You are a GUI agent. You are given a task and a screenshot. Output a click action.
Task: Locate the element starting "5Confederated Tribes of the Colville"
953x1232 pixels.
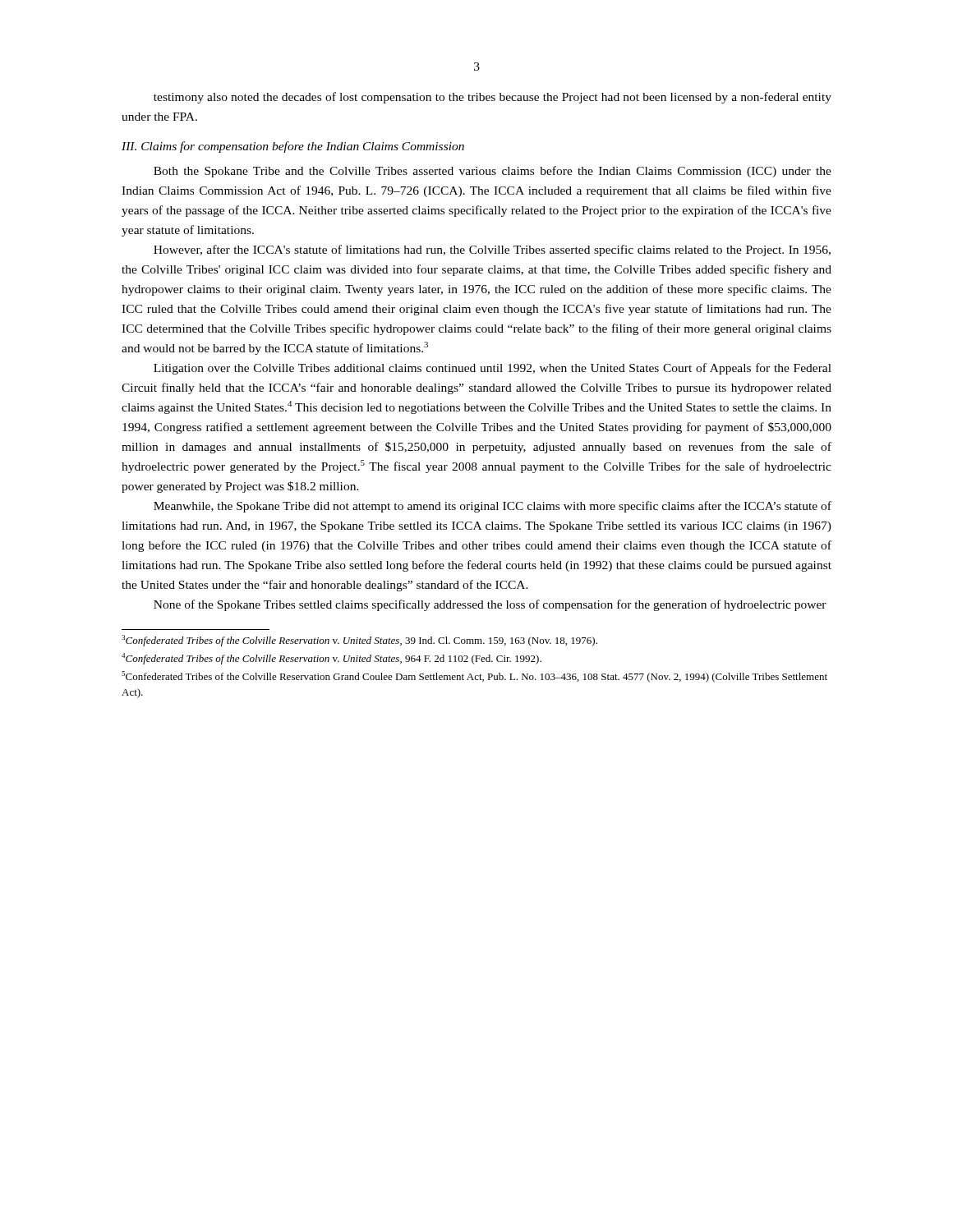474,684
